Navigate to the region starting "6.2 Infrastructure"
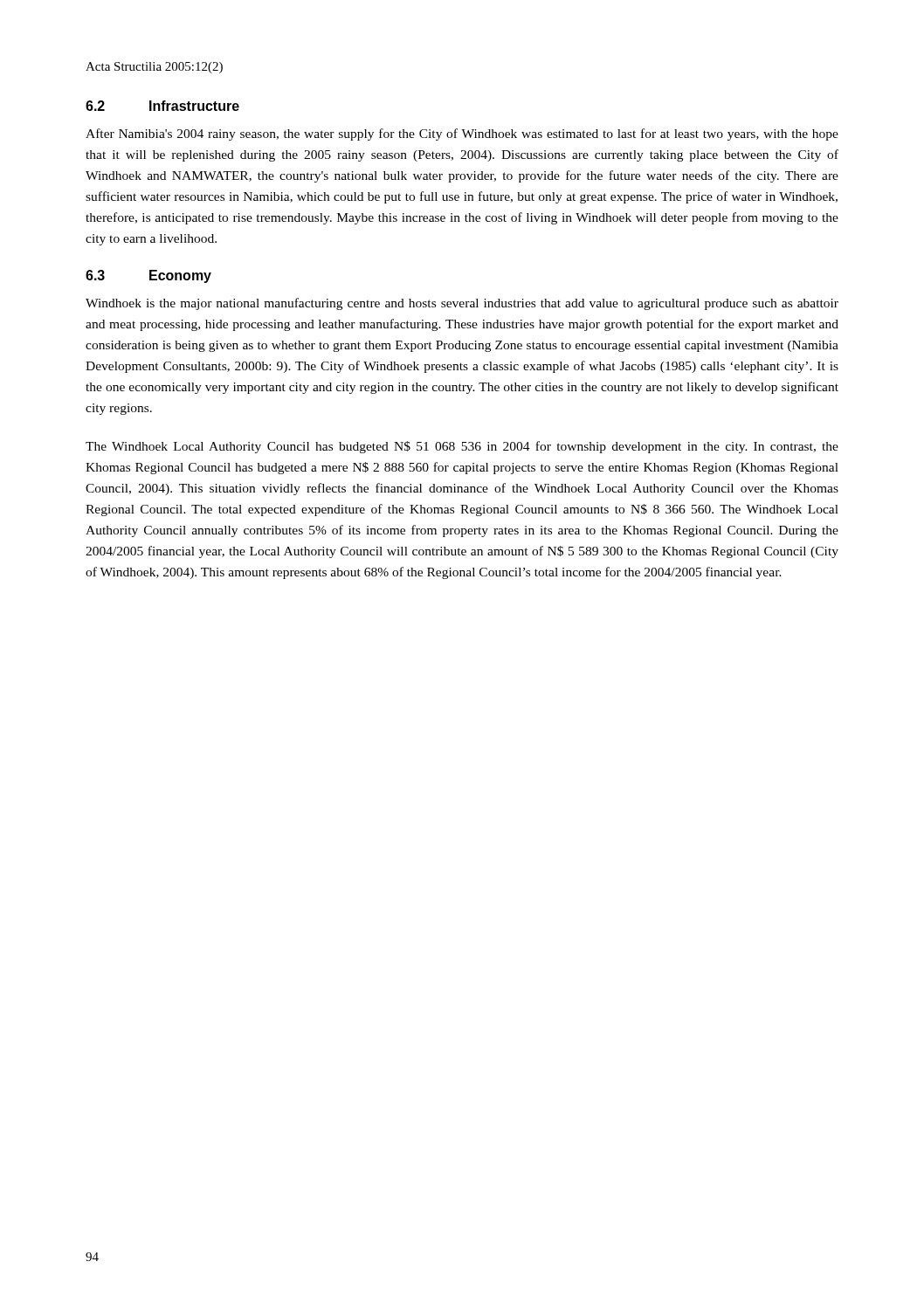The image size is (924, 1310). [162, 107]
